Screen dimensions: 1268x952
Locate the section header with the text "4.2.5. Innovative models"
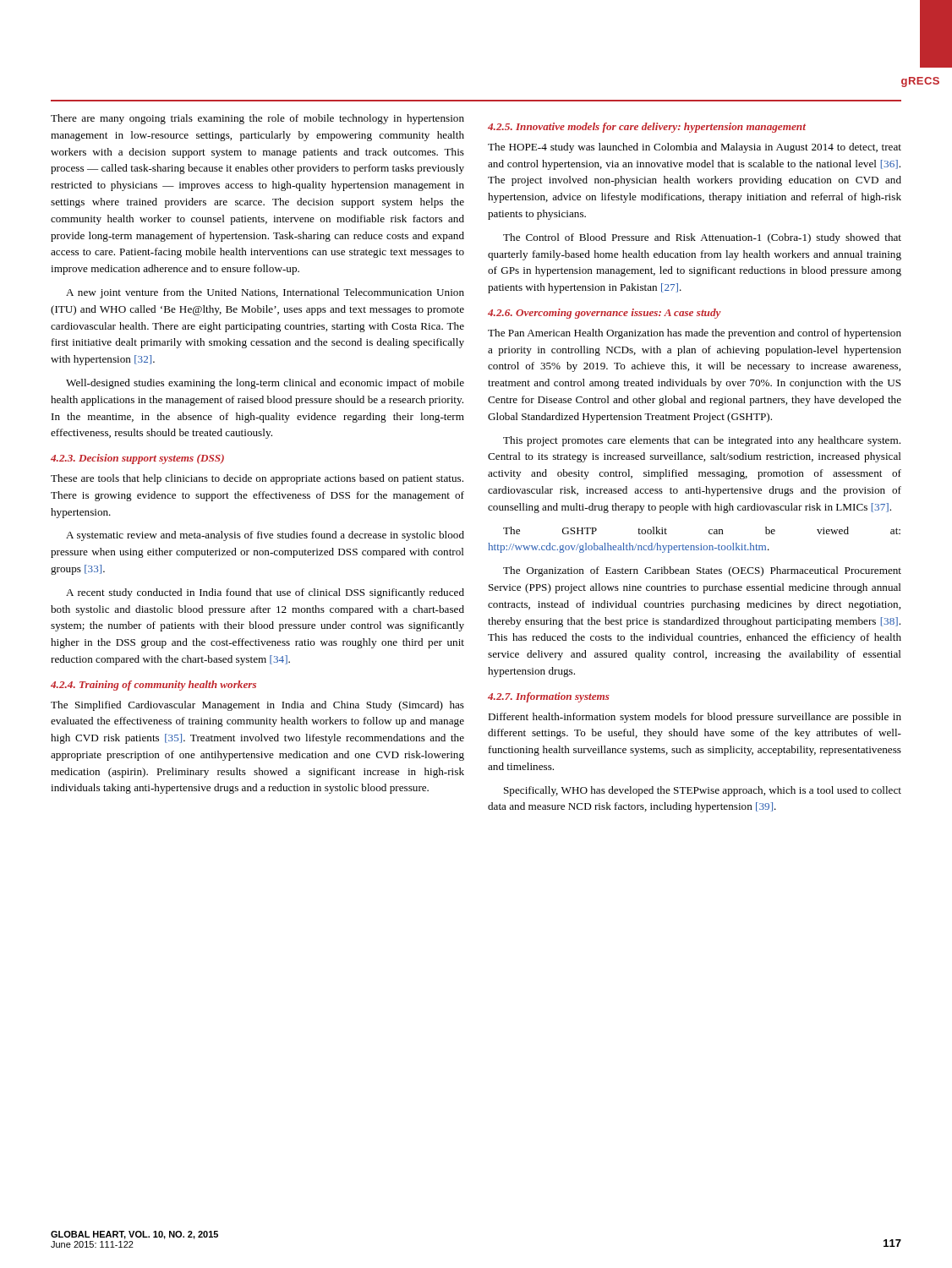[x=695, y=127]
